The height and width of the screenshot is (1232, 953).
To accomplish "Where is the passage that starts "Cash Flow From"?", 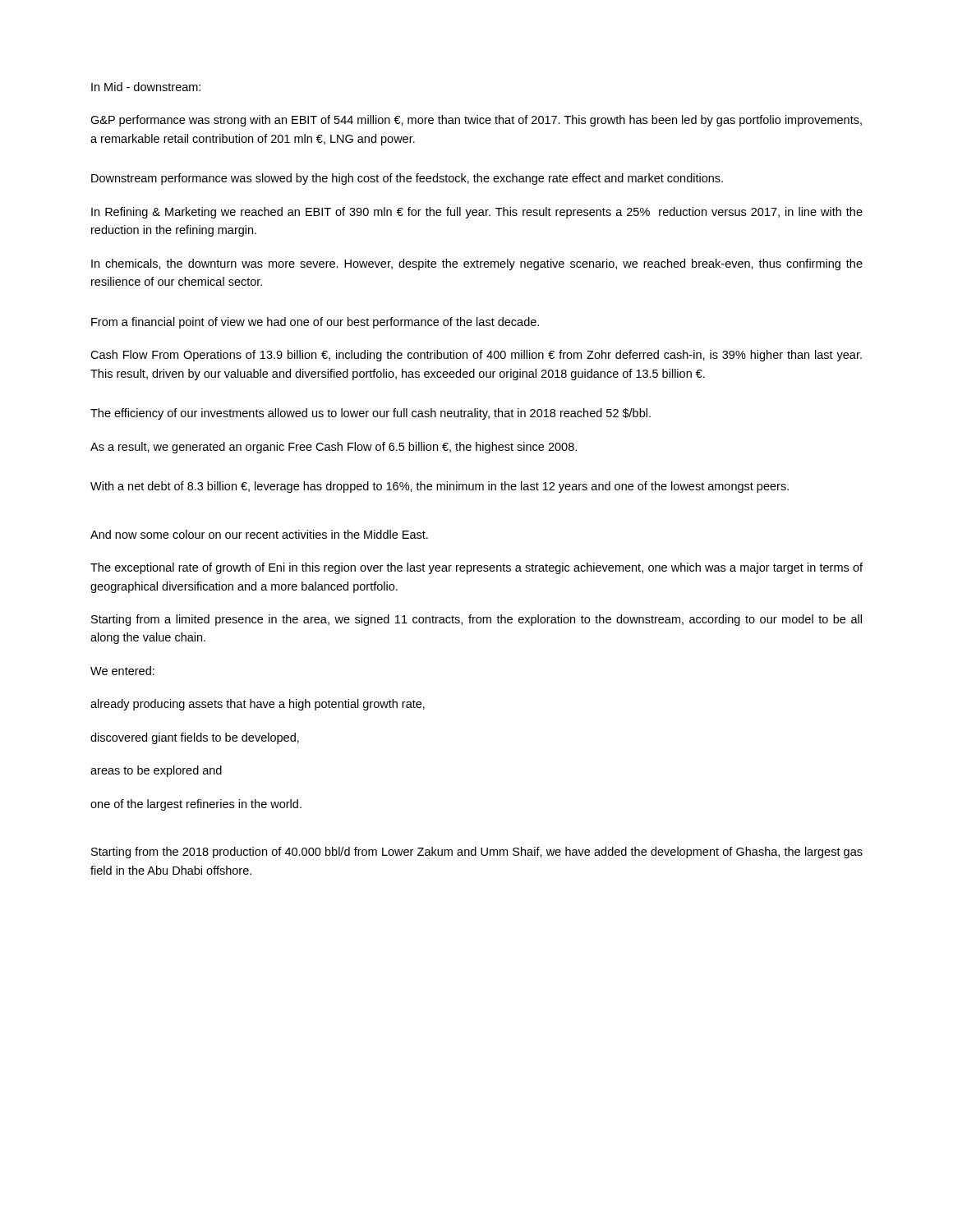I will coord(476,364).
